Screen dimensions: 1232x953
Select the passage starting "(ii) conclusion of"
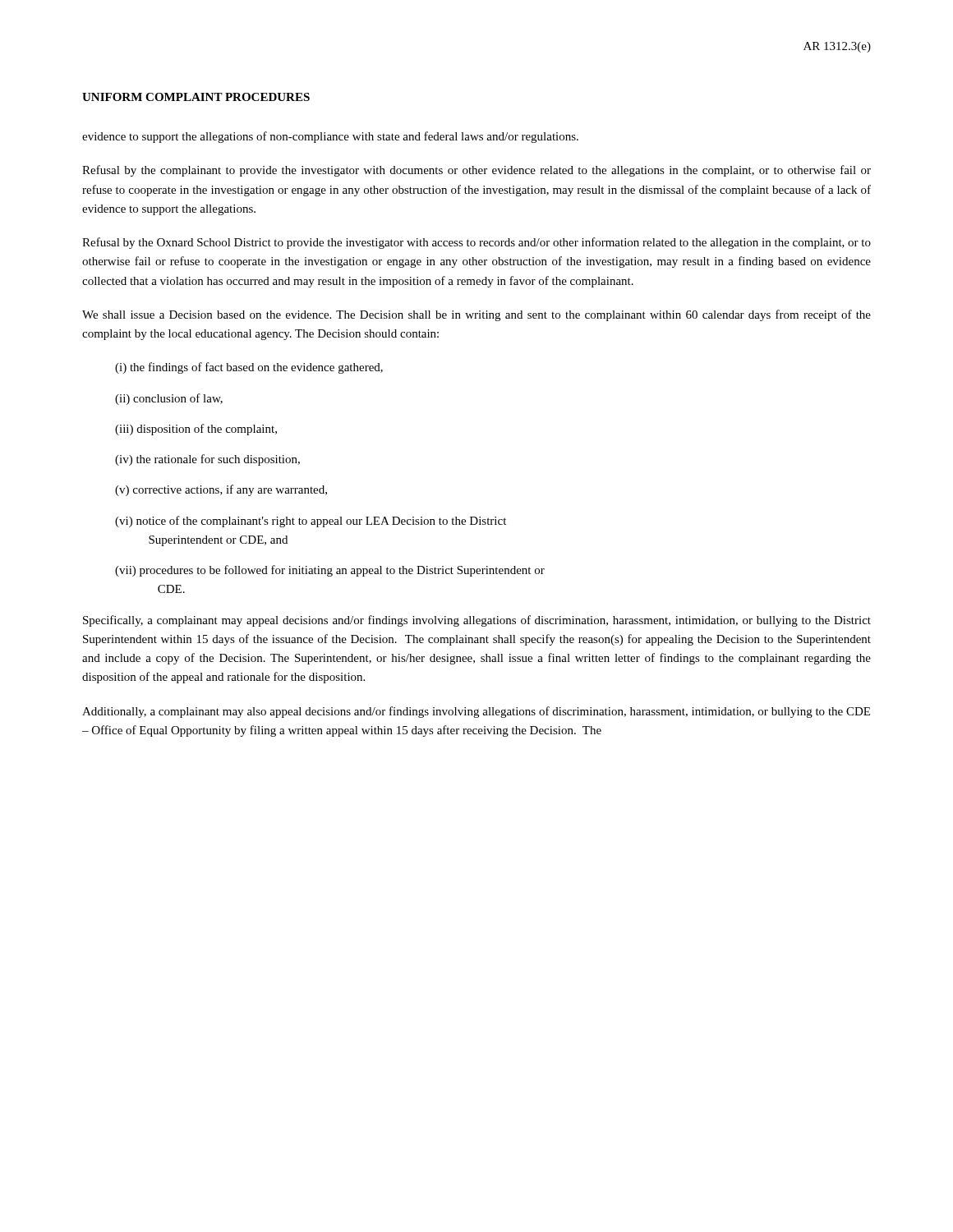point(169,398)
